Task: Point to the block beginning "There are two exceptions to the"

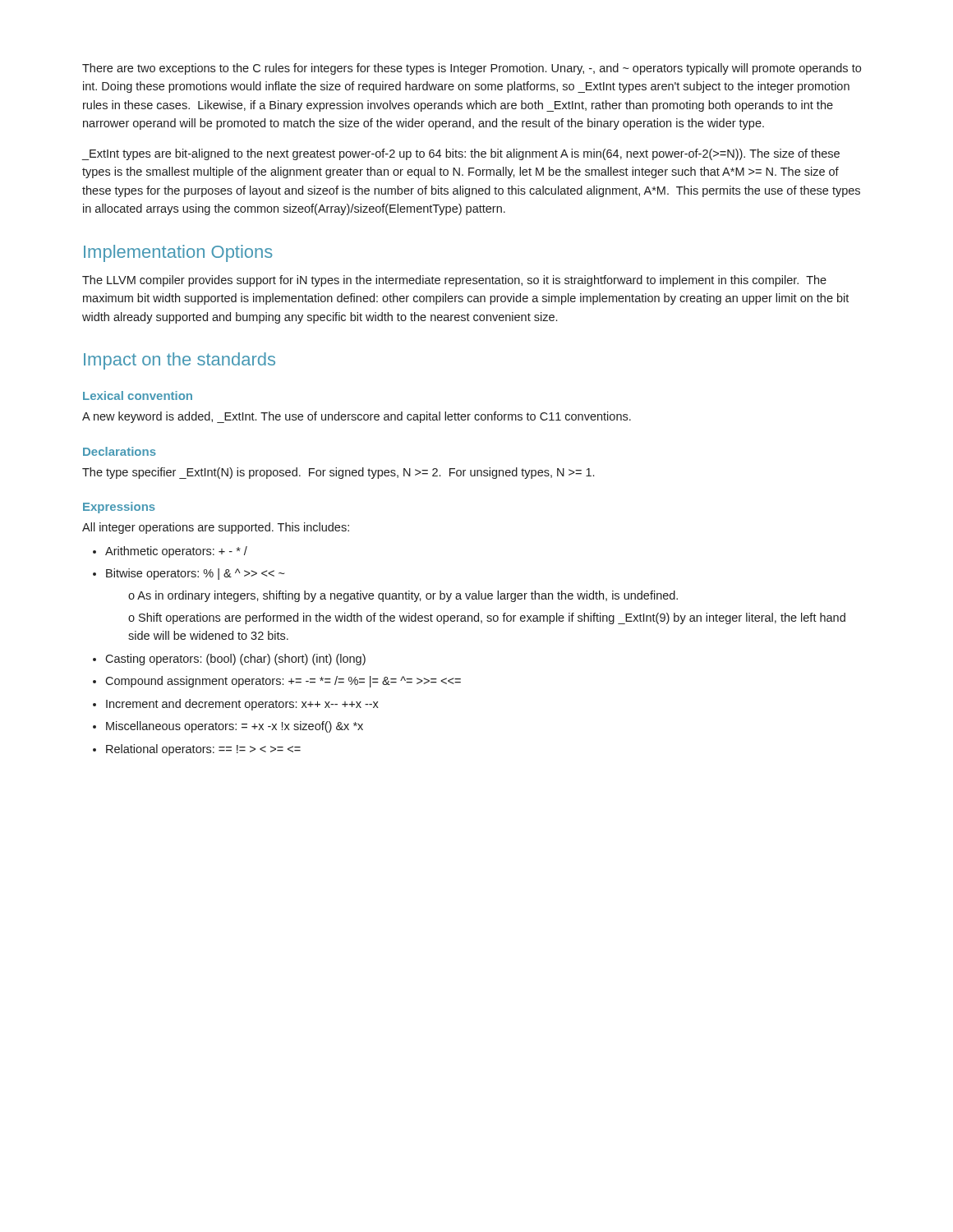Action: [472, 96]
